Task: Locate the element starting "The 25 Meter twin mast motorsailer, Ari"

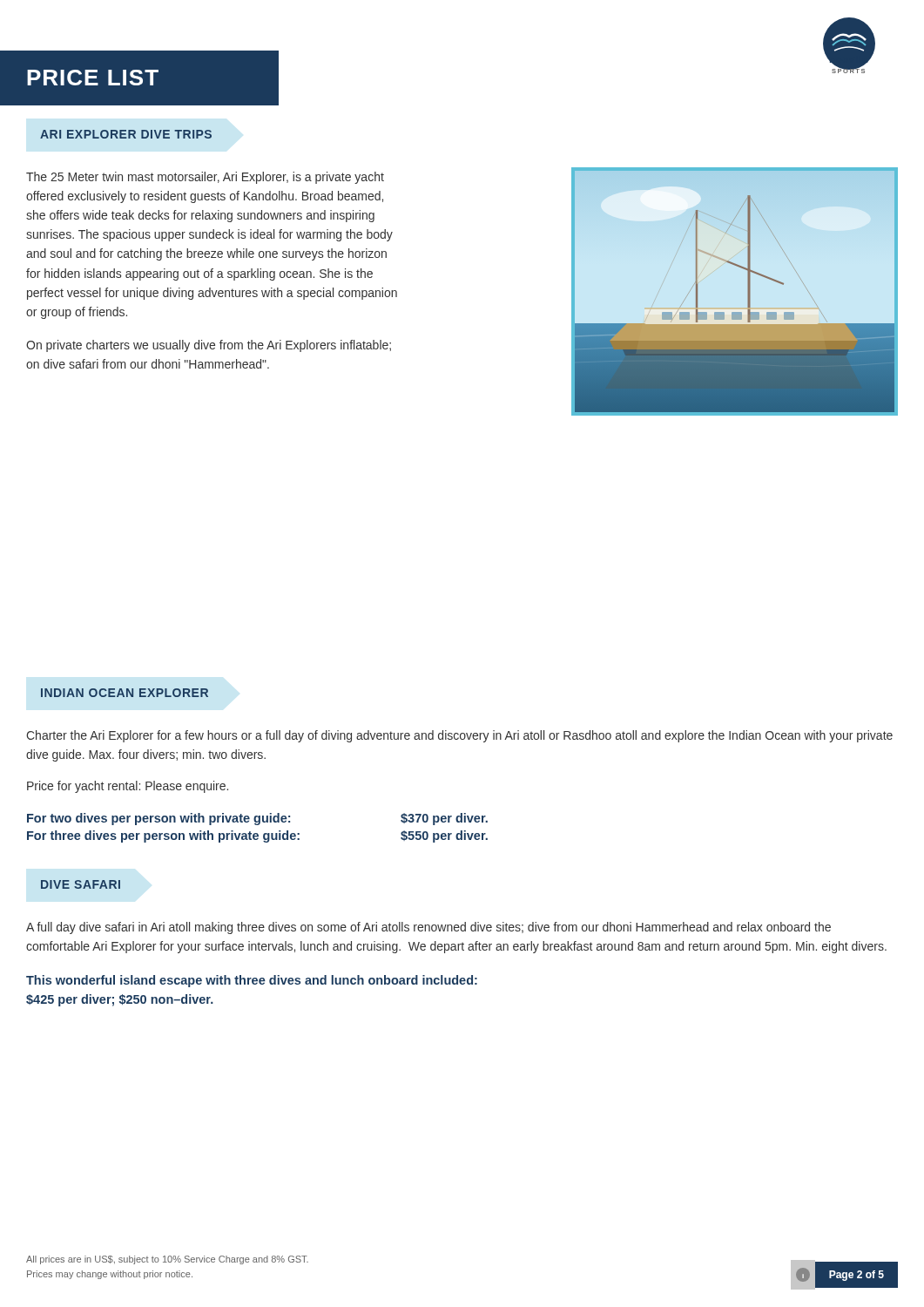Action: (x=216, y=244)
